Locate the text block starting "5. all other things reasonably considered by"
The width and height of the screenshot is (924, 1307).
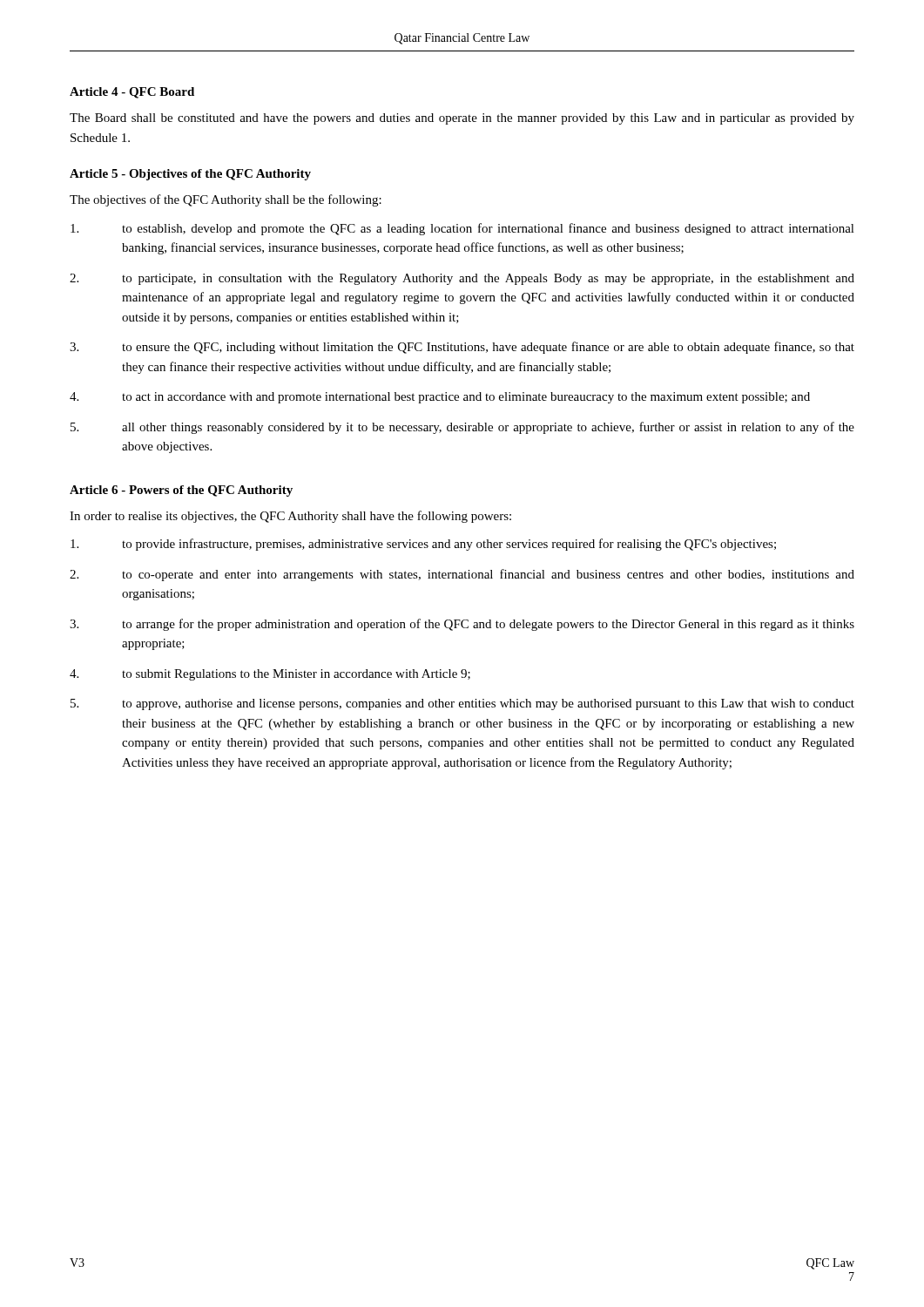click(x=462, y=437)
